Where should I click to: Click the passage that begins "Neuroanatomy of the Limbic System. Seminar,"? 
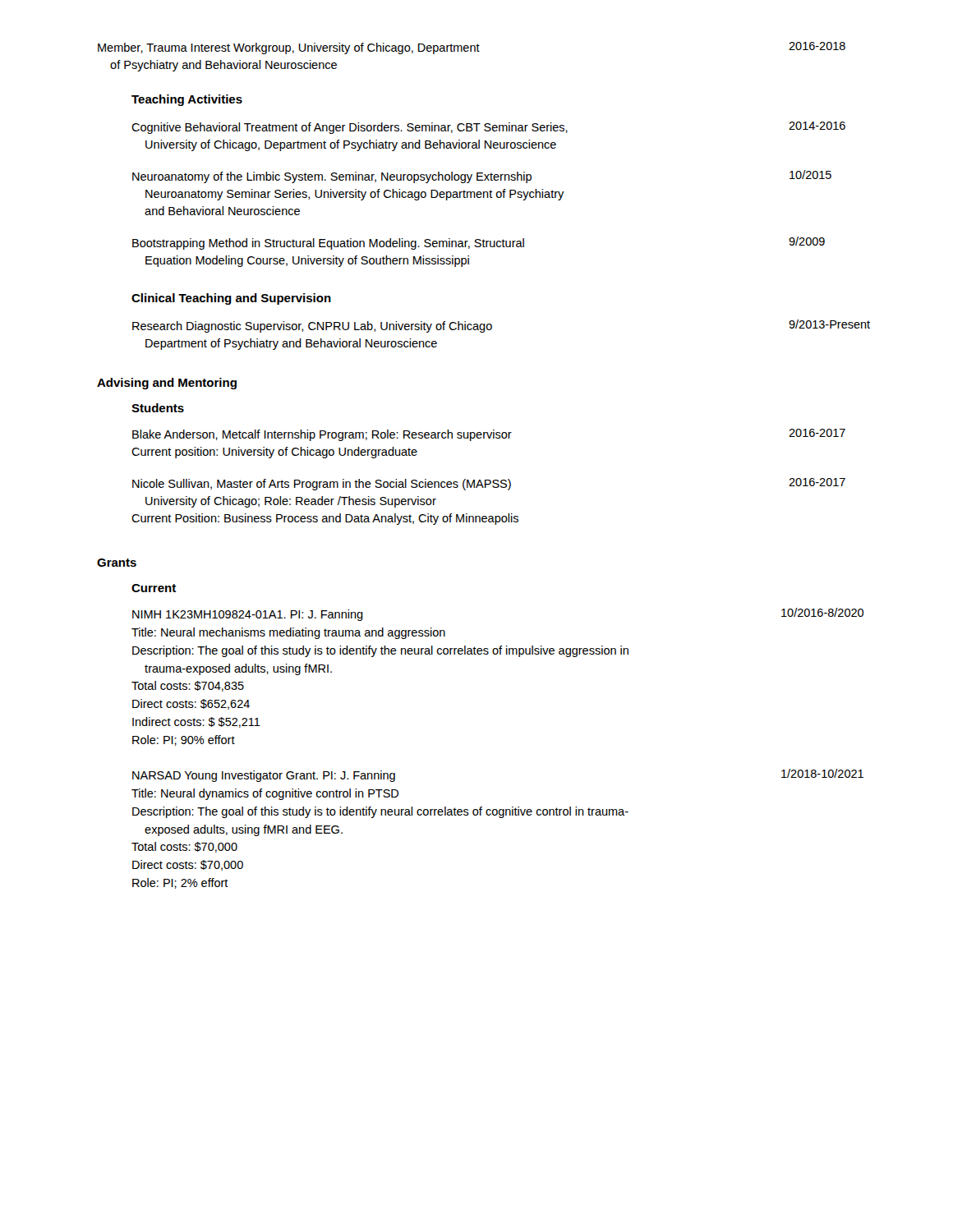pyautogui.click(x=505, y=194)
